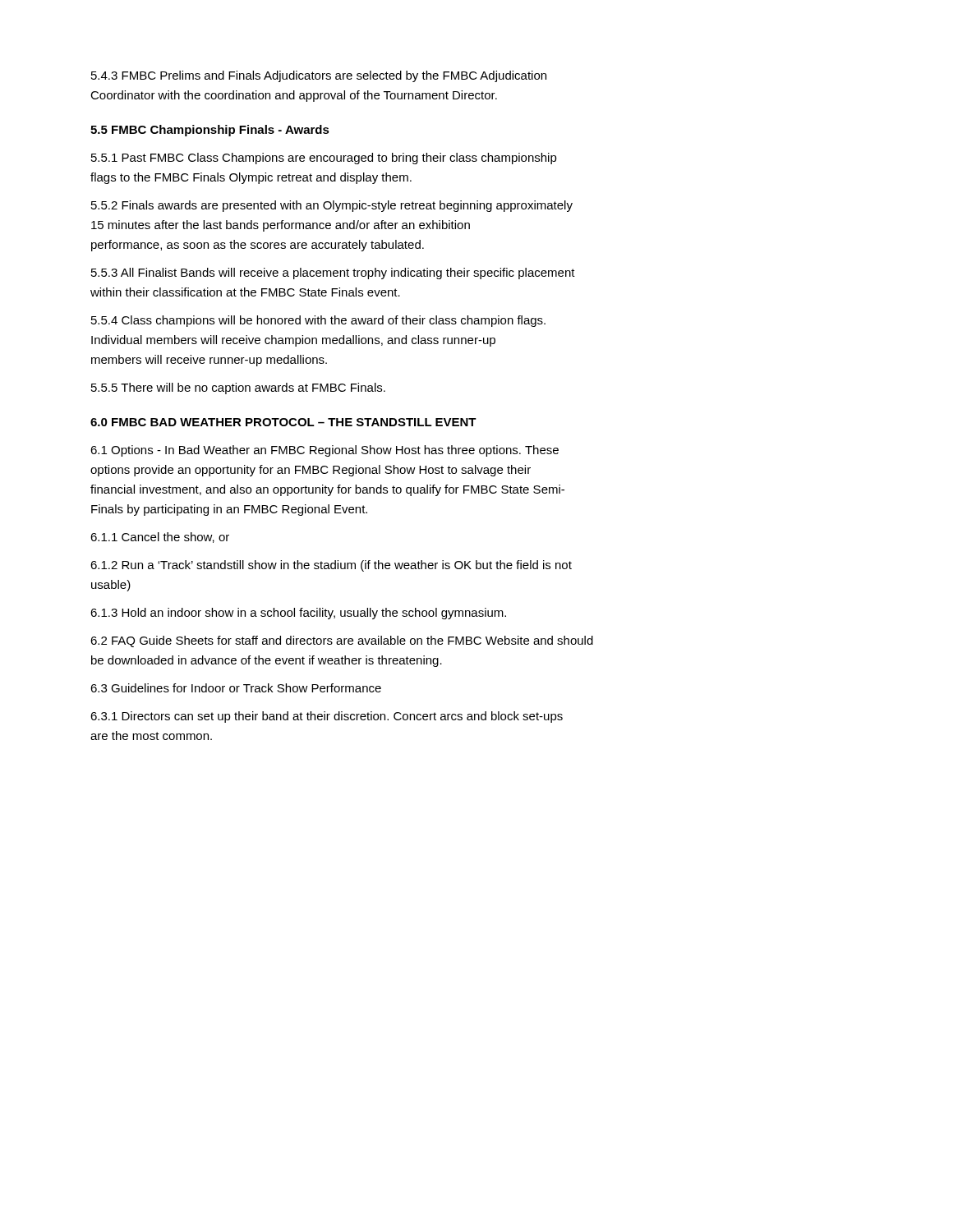The width and height of the screenshot is (953, 1232).
Task: Find the block on this page that starts "4.3 FMBC Prelims and Finals"
Action: point(319,85)
